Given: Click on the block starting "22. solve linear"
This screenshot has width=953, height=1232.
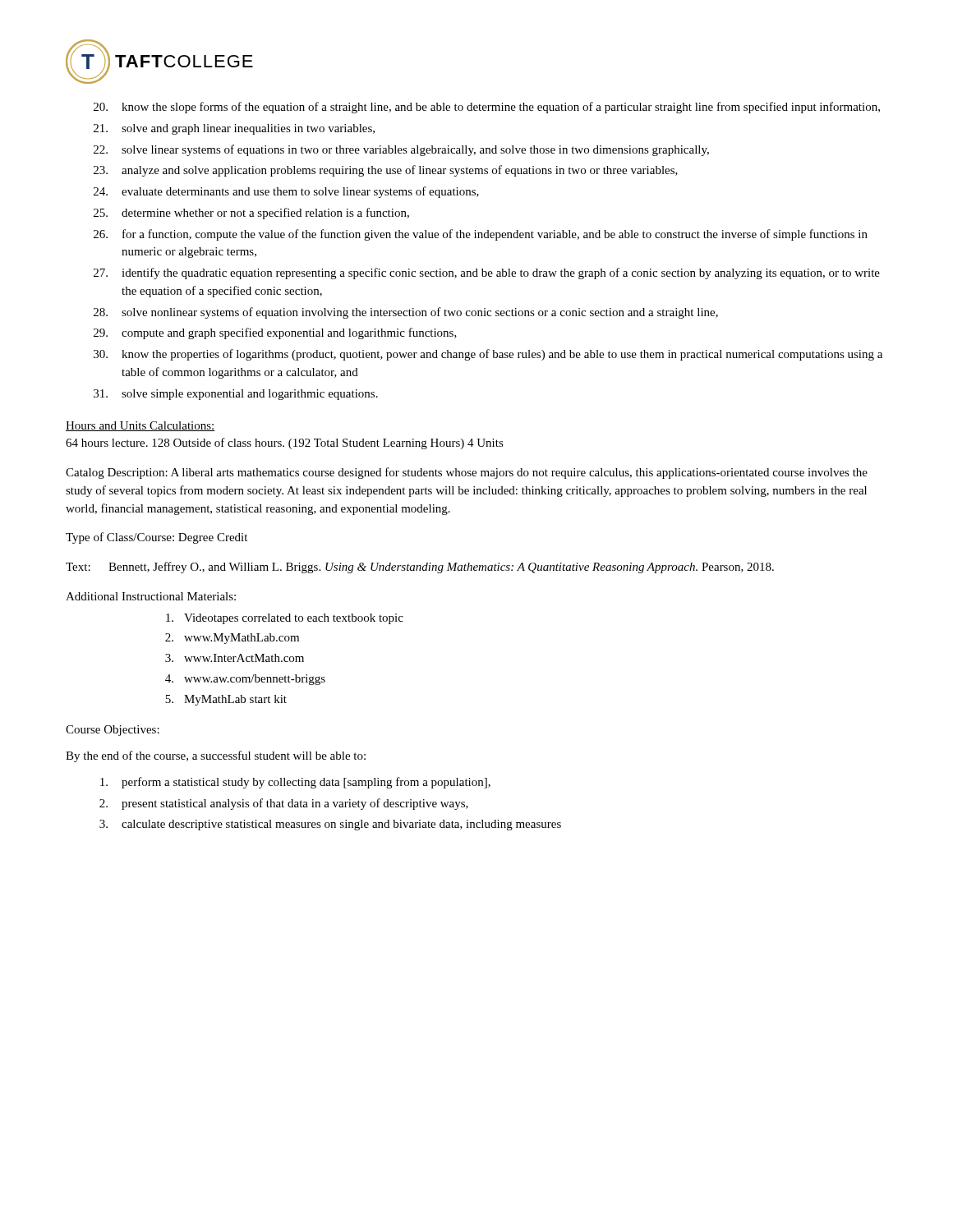Looking at the screenshot, I should tap(476, 150).
